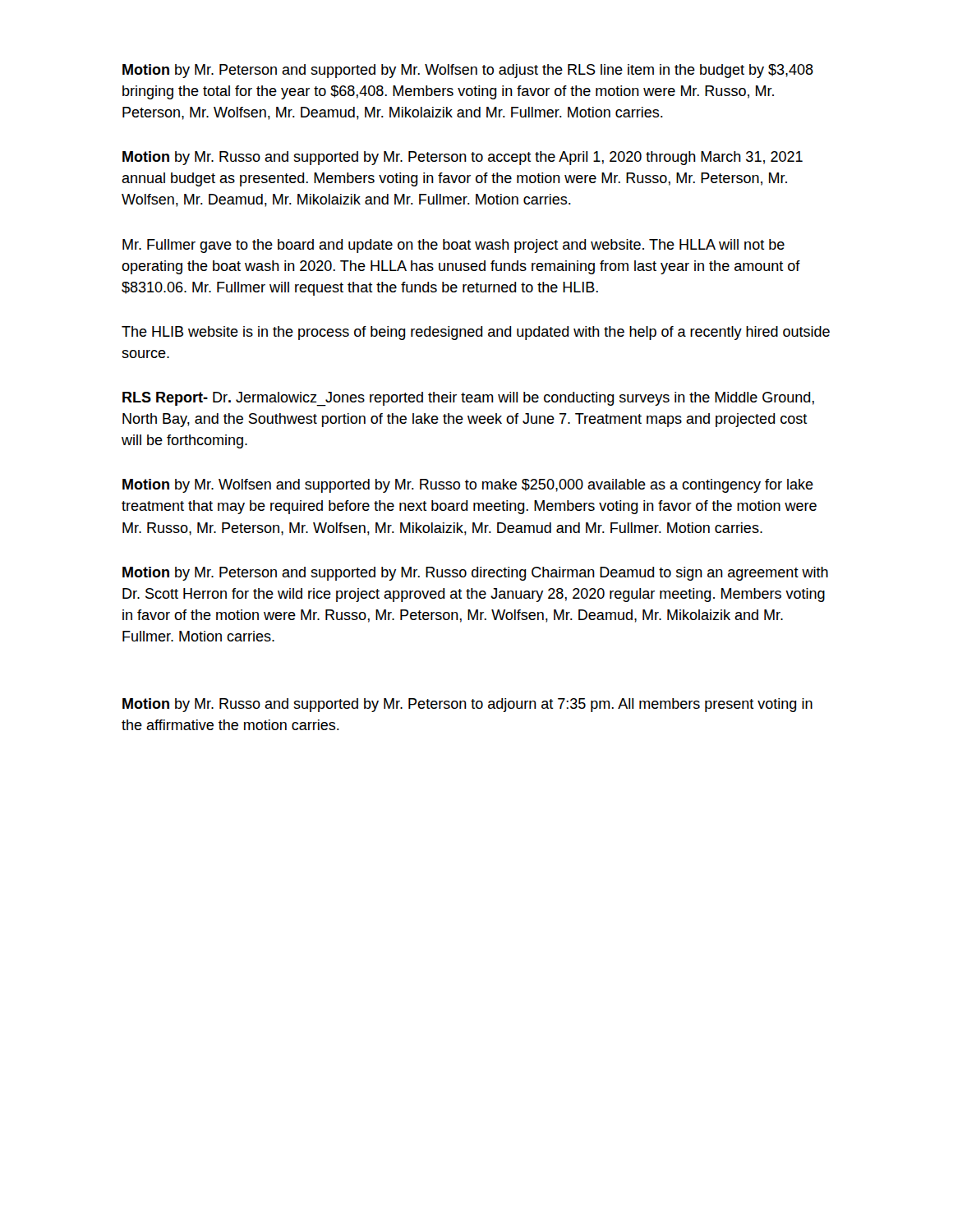Locate the block of text that opens with "Motion by Mr. Wolfsen and supported by"
The width and height of the screenshot is (953, 1232).
pyautogui.click(x=469, y=506)
